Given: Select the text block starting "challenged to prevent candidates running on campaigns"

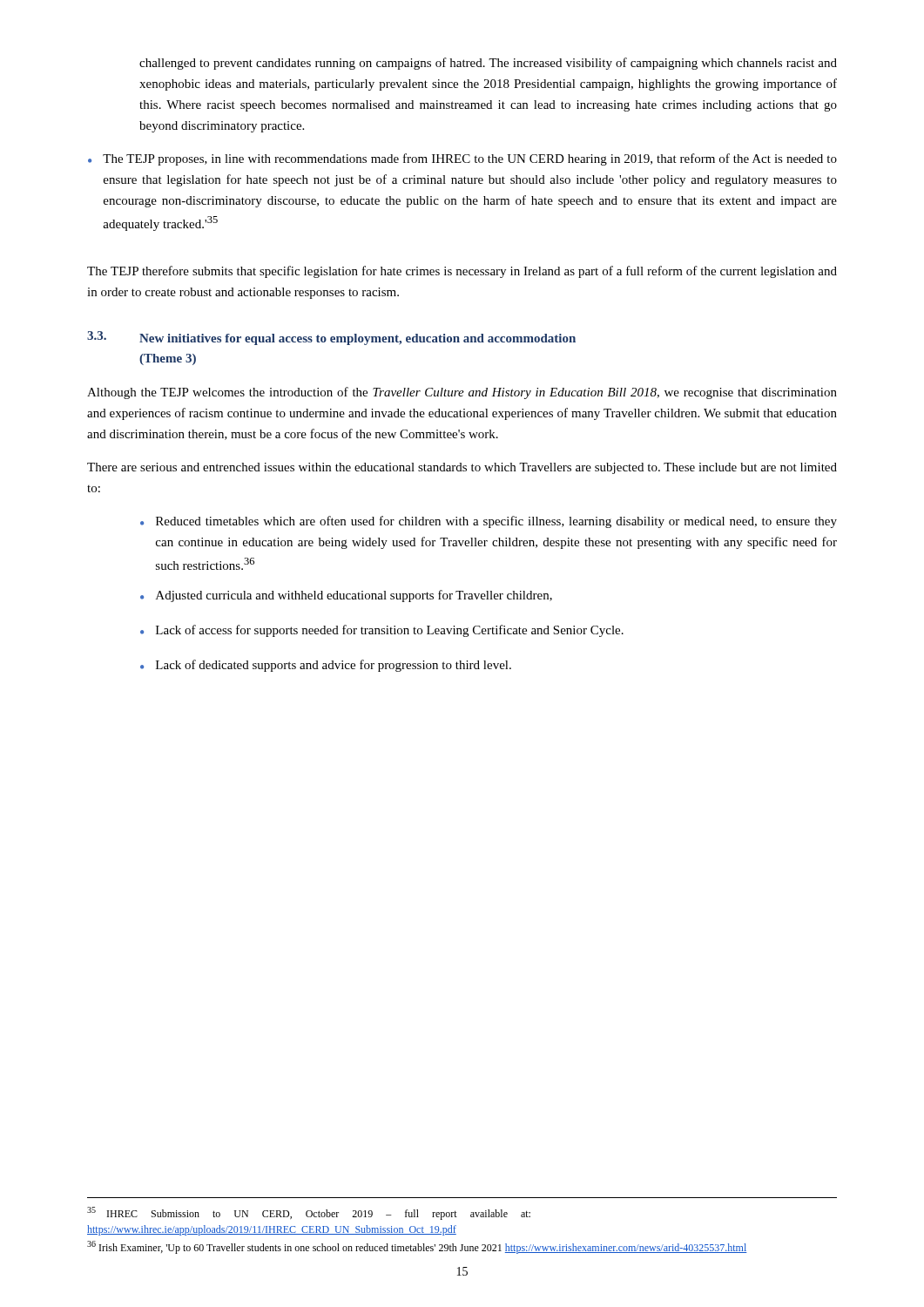Looking at the screenshot, I should click(x=488, y=94).
